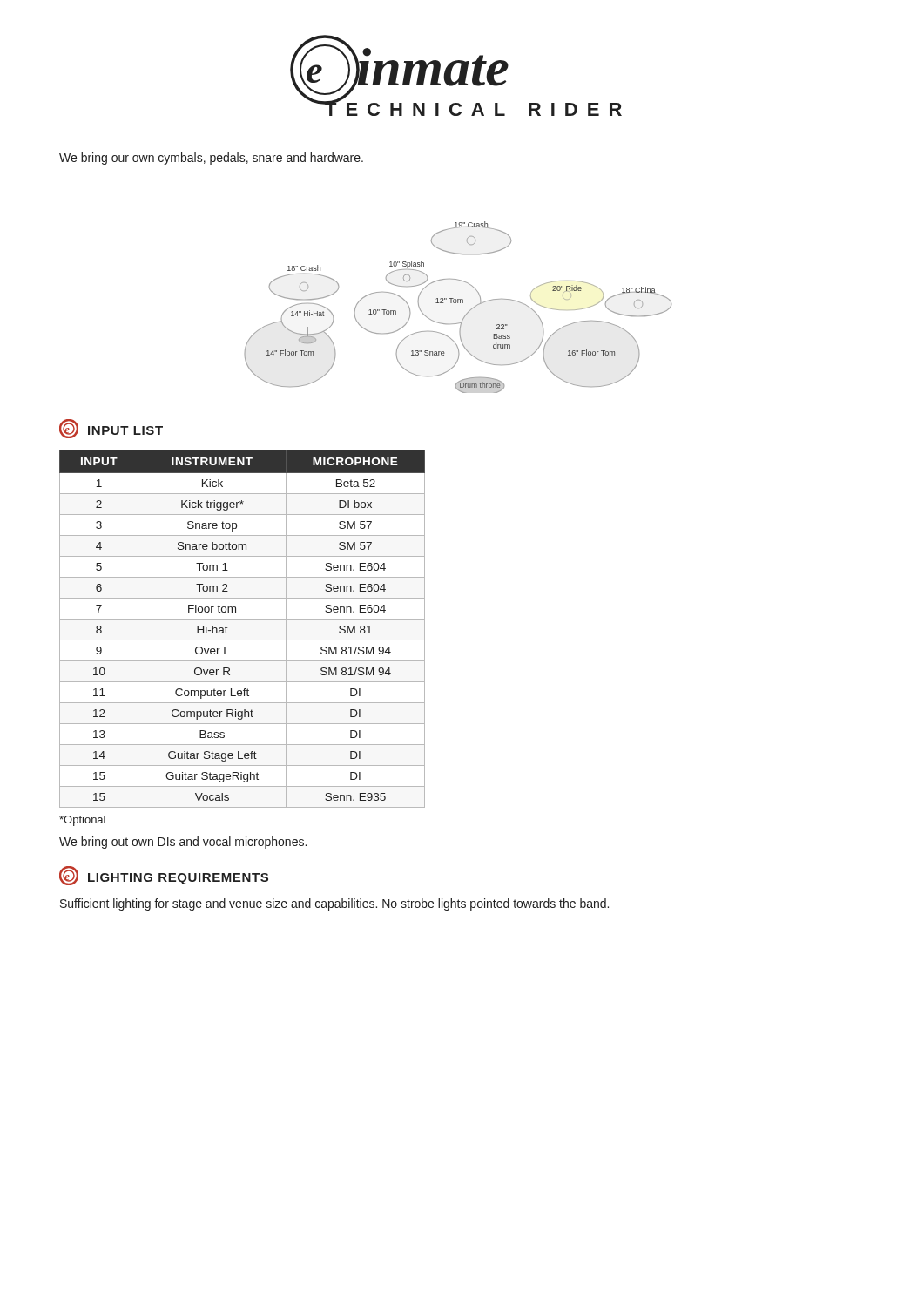
Task: Find the region starting "e INPUT LIST"
Action: click(111, 430)
